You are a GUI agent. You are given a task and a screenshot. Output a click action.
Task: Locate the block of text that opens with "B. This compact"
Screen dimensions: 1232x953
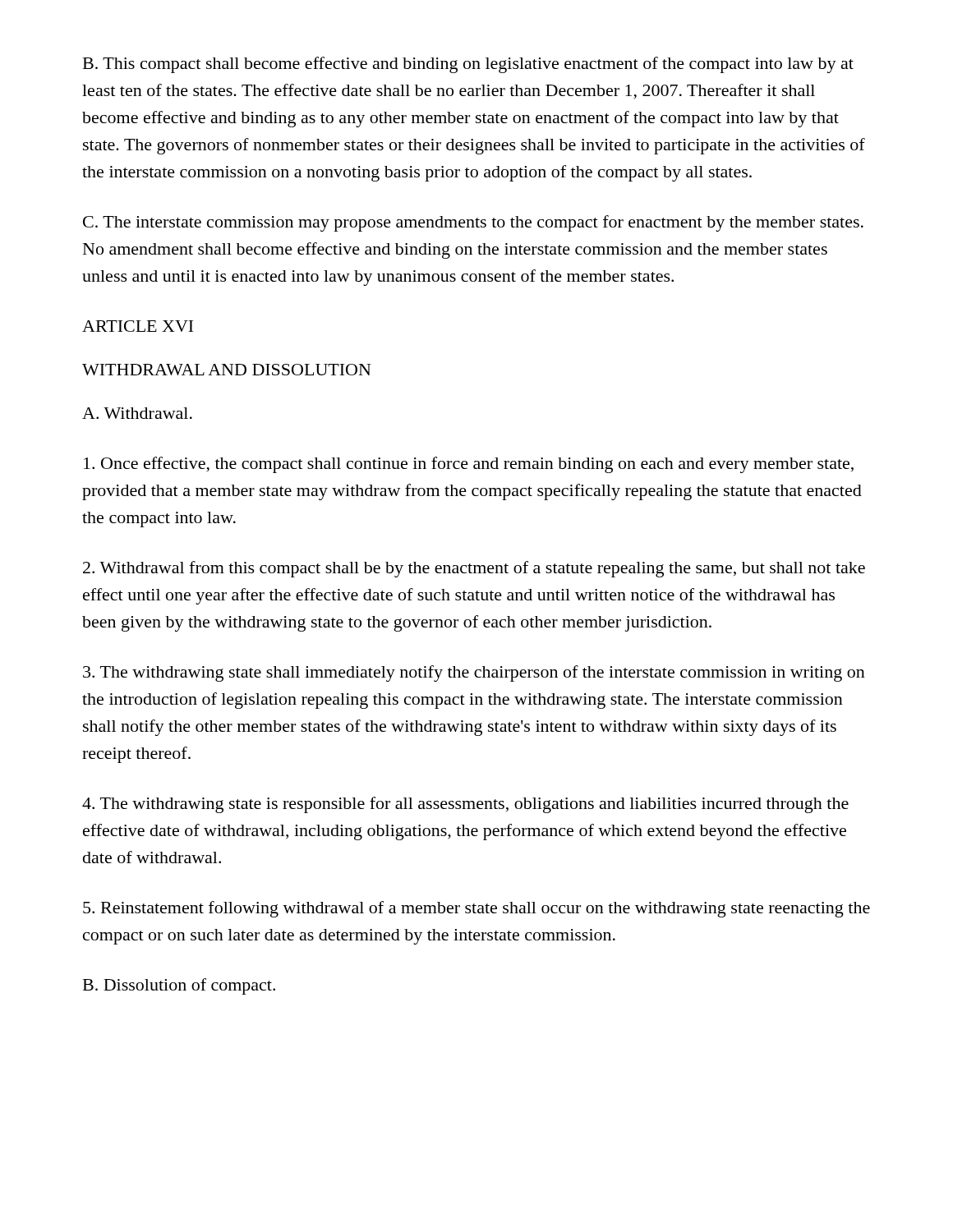click(473, 117)
